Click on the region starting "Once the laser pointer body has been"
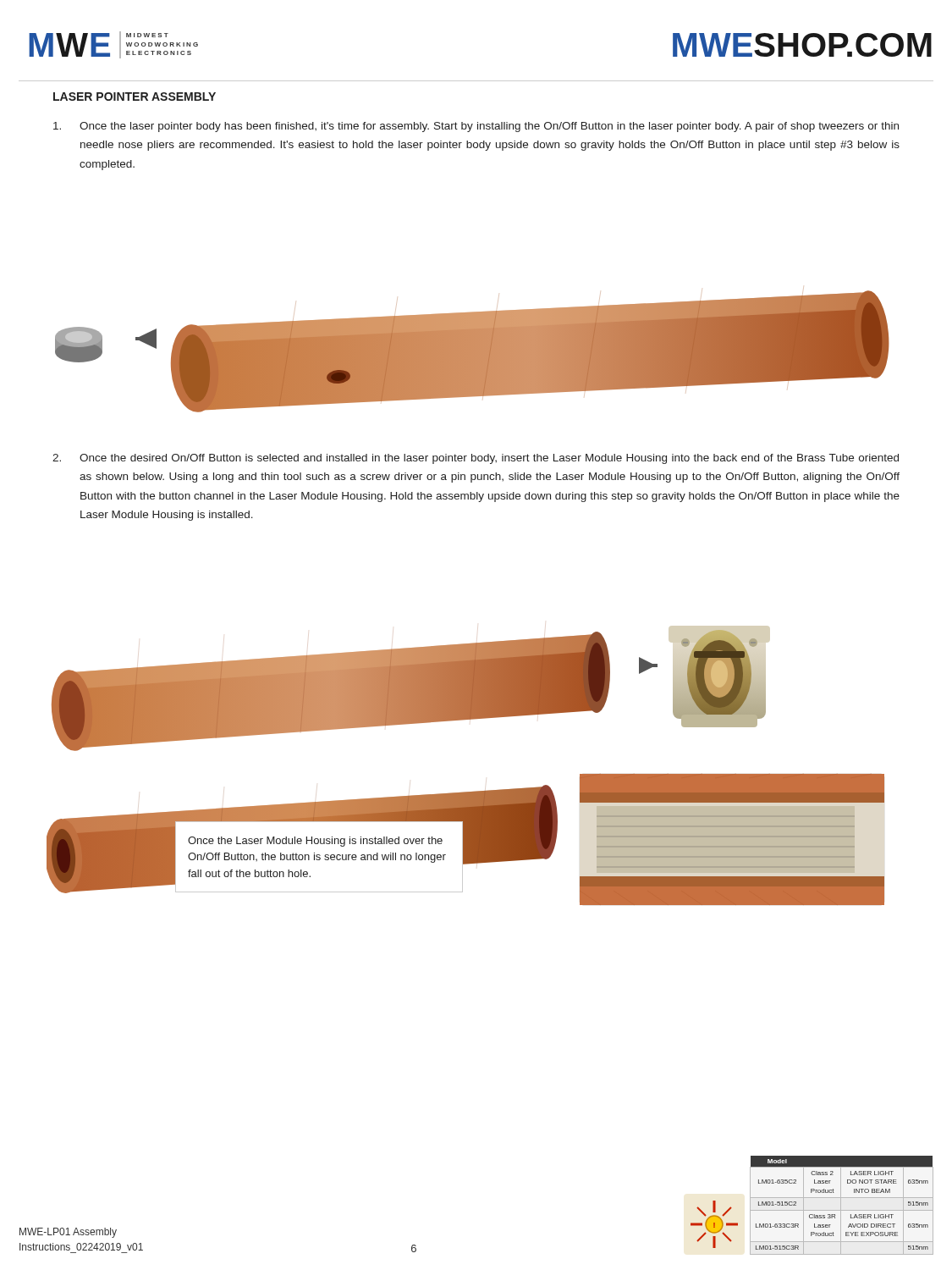Screen dimensions: 1270x952 coord(476,145)
